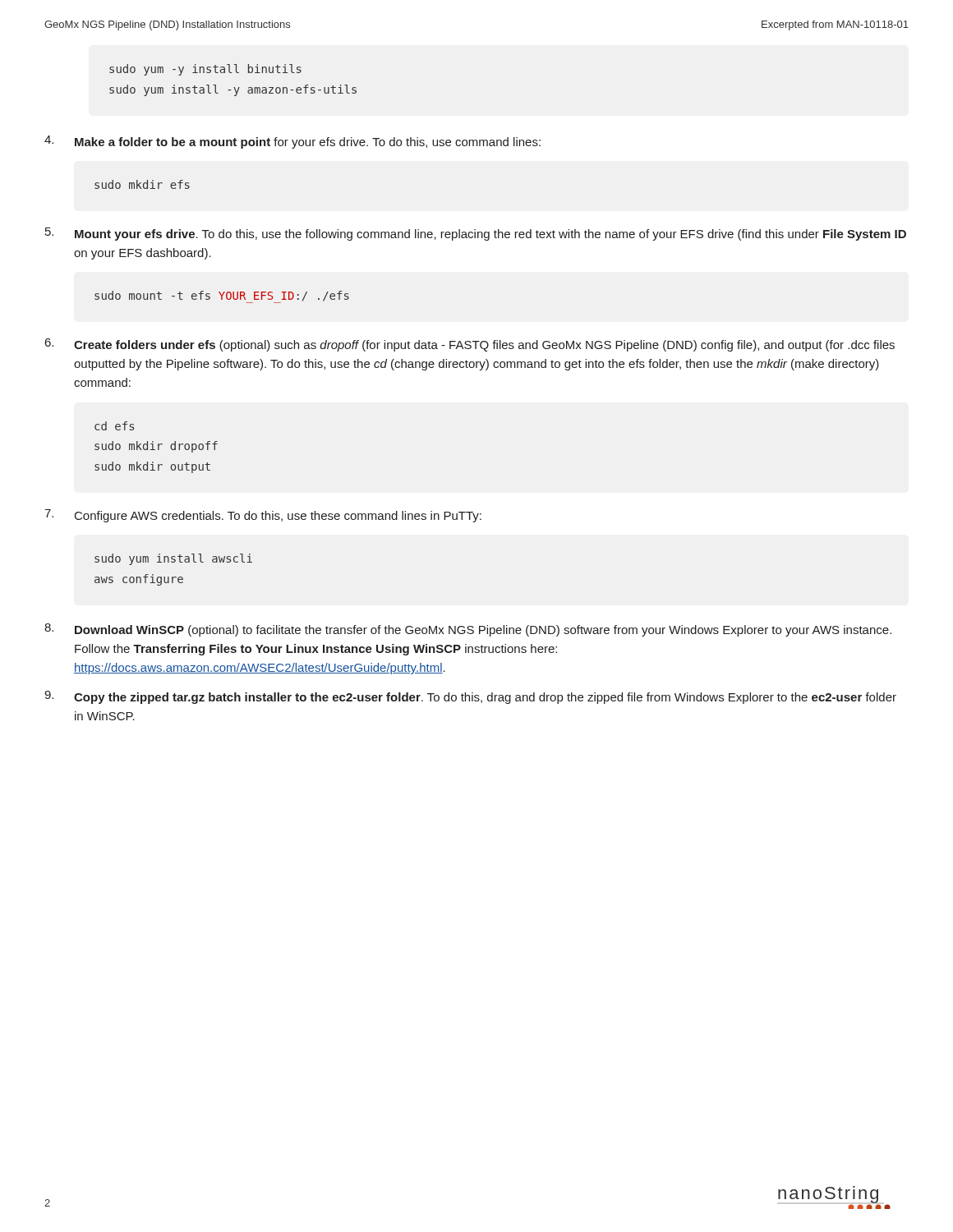Find the region starting "7. Configure AWS credentials. To"
953x1232 pixels.
click(x=476, y=516)
